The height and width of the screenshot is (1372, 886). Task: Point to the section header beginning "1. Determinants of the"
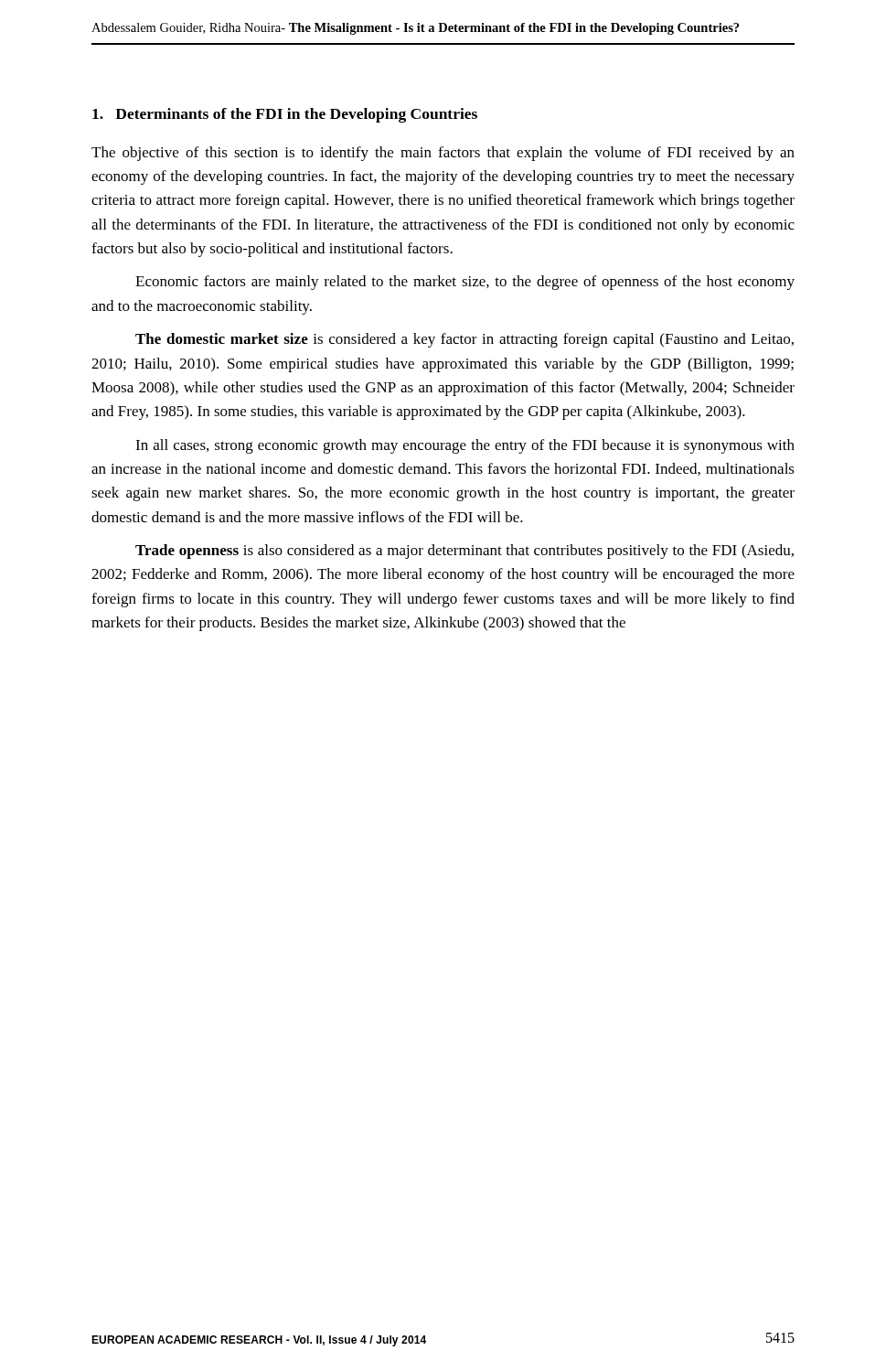pos(285,113)
